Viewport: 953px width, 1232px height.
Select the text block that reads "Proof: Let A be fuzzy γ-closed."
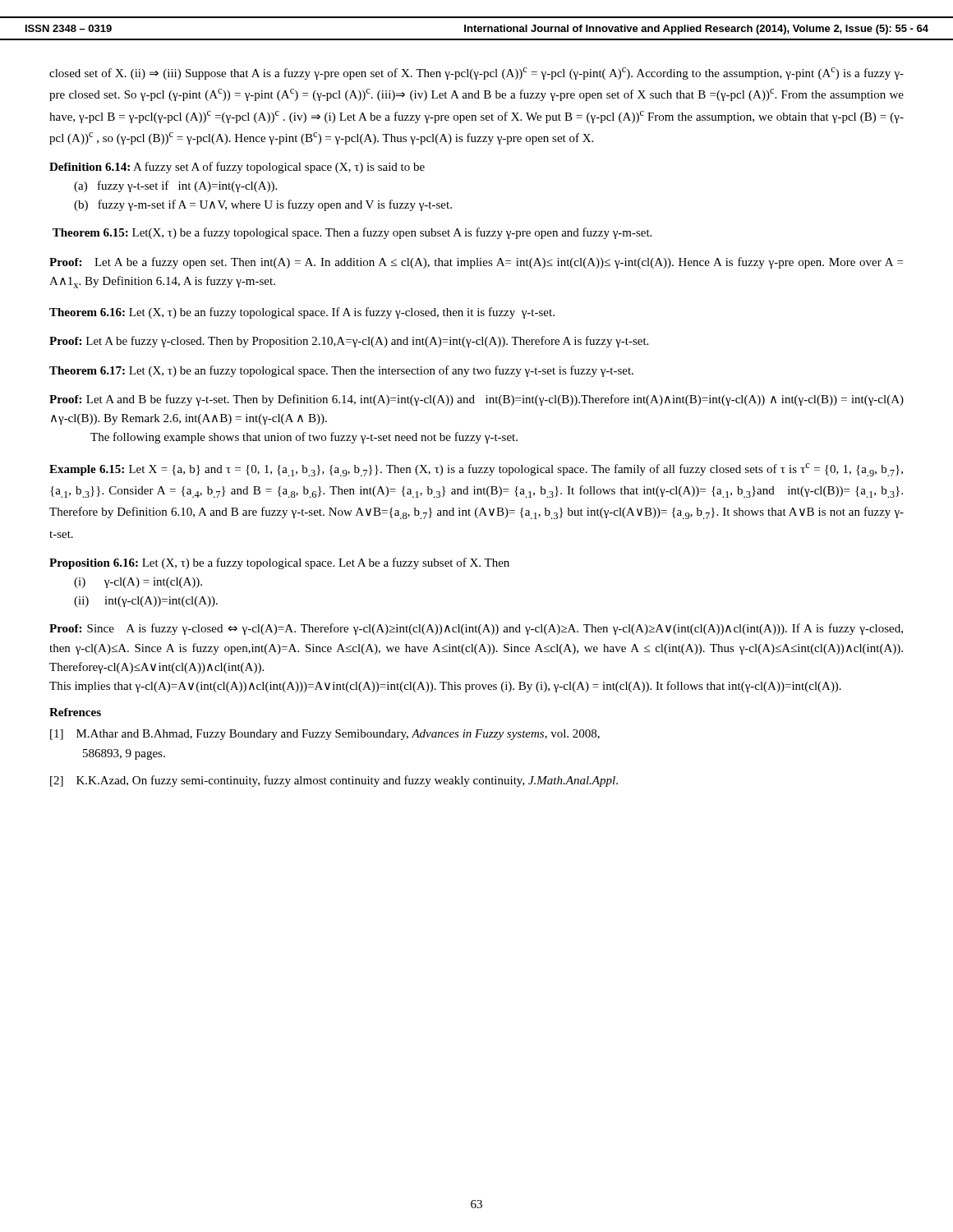349,341
